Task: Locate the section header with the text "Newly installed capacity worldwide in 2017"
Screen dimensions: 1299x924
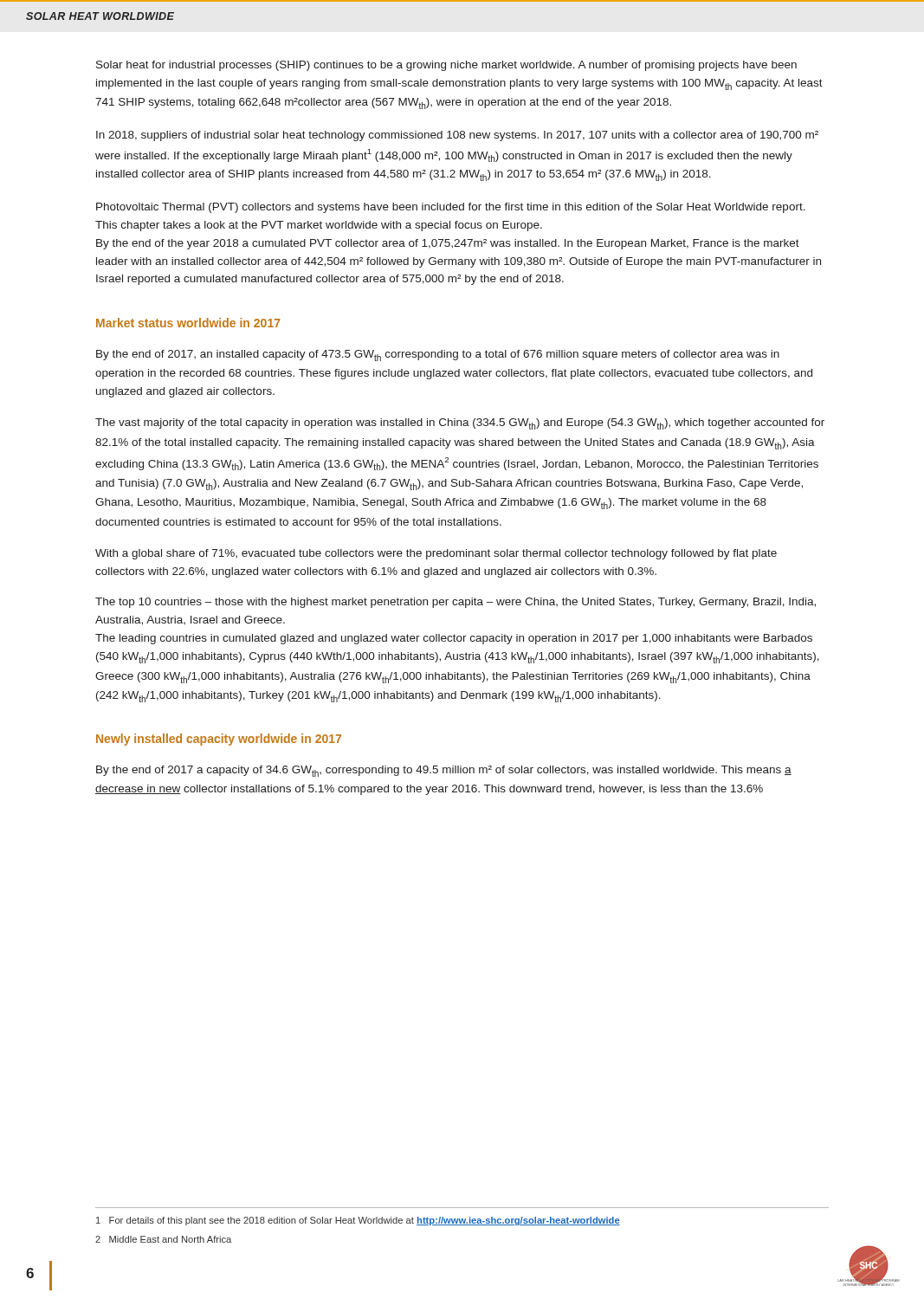Action: 219,739
